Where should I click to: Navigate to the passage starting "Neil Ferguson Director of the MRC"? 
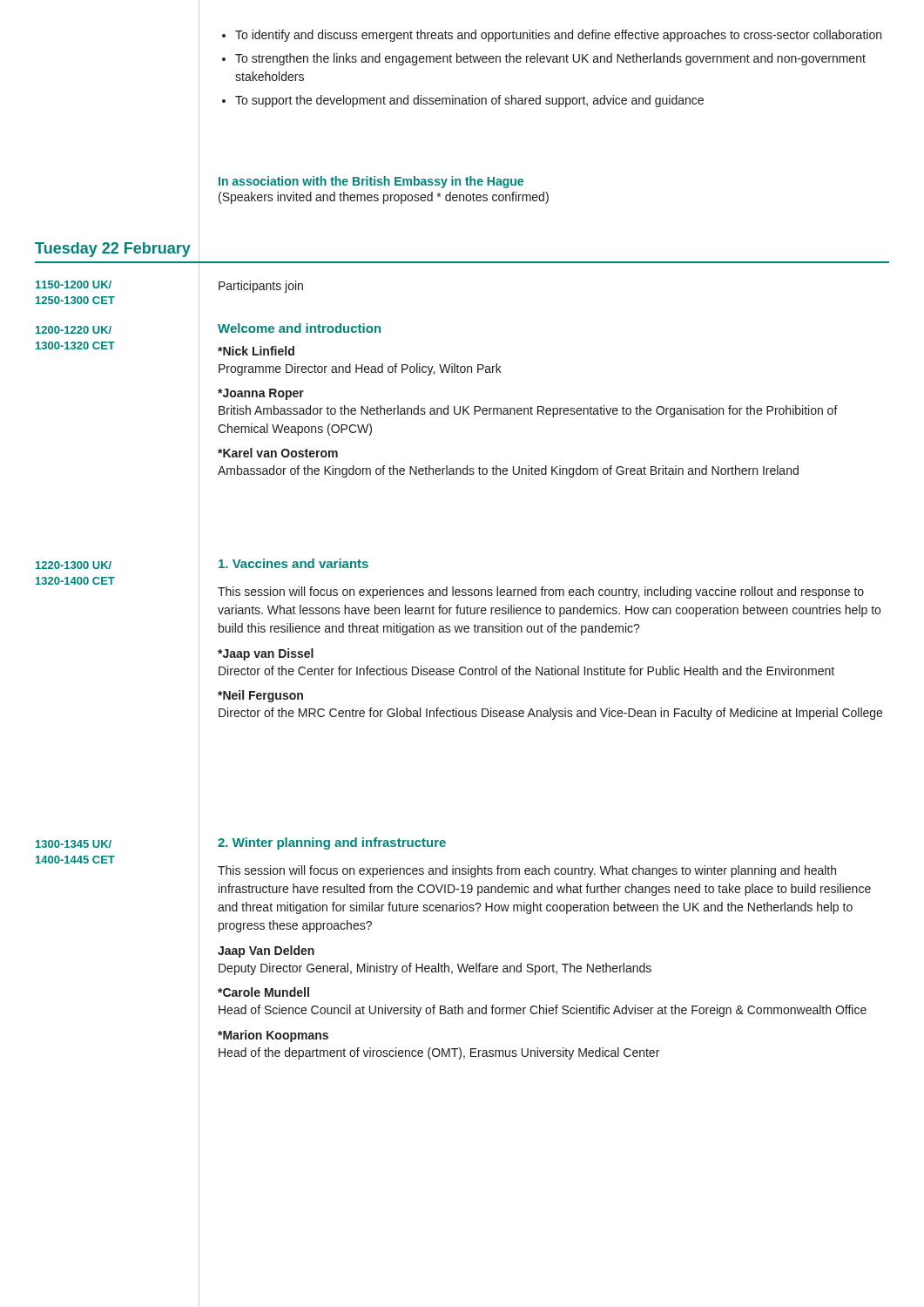pyautogui.click(x=553, y=705)
